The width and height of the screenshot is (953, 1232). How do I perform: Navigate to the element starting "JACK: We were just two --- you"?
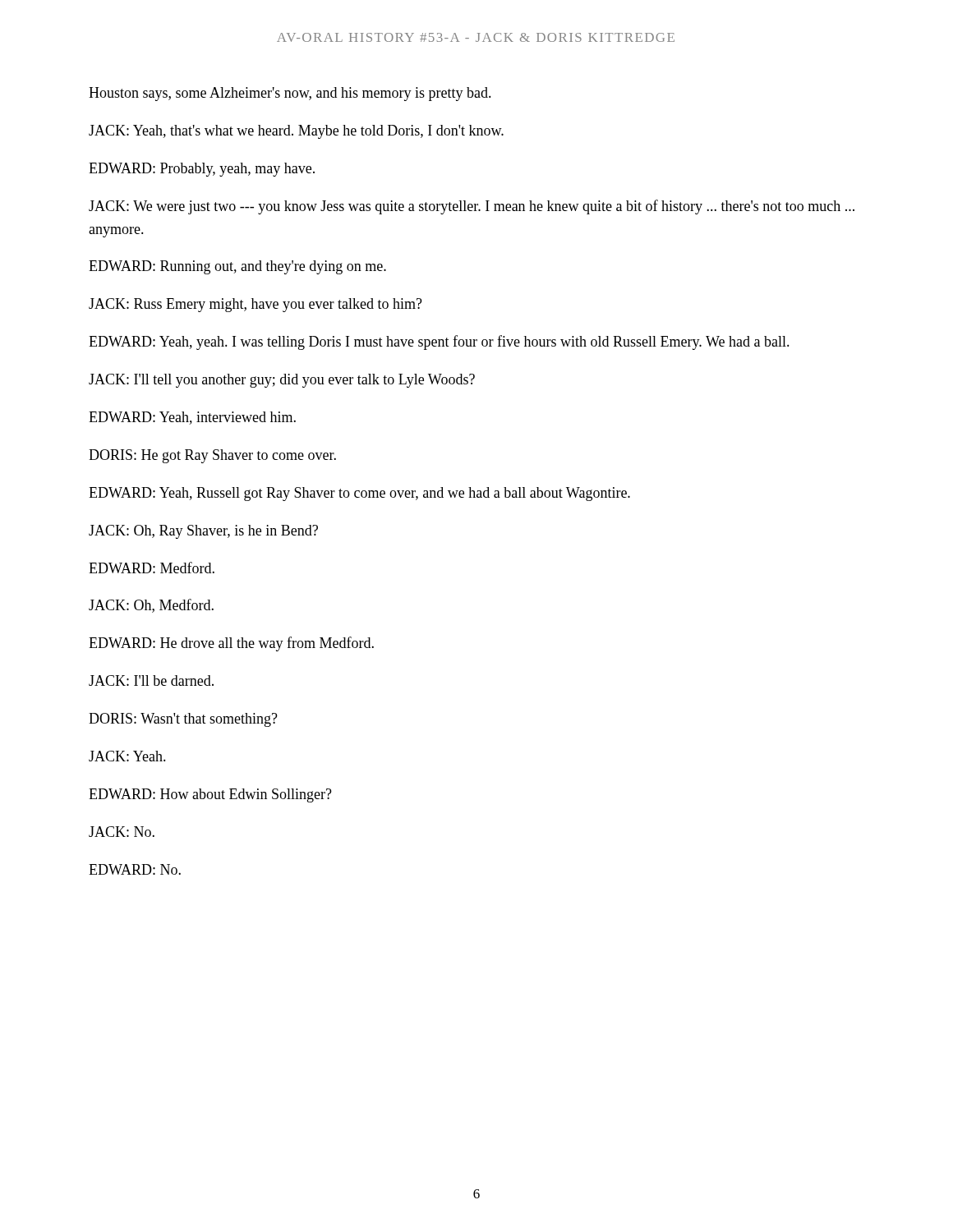point(472,217)
